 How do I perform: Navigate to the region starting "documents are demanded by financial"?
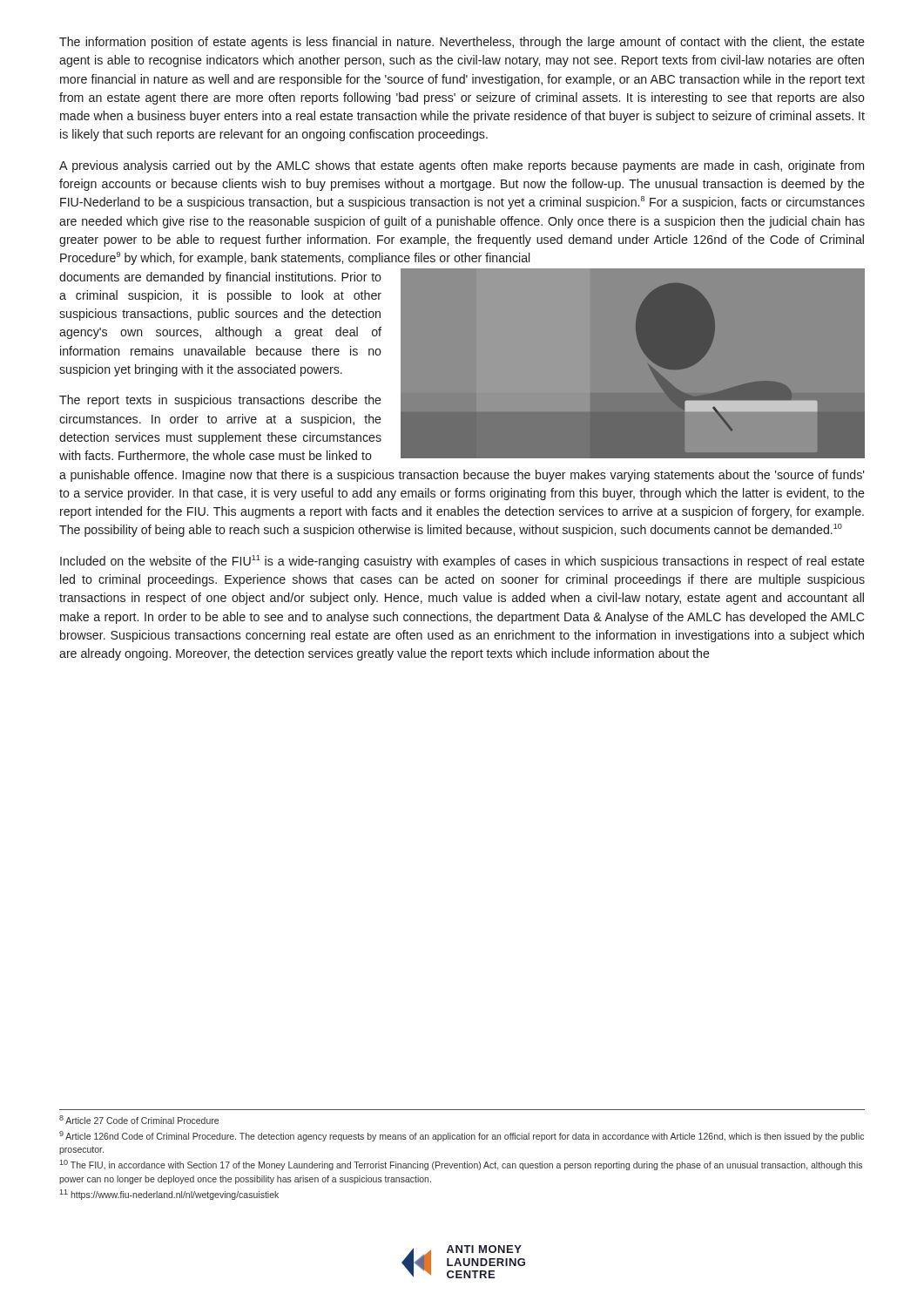pyautogui.click(x=220, y=323)
